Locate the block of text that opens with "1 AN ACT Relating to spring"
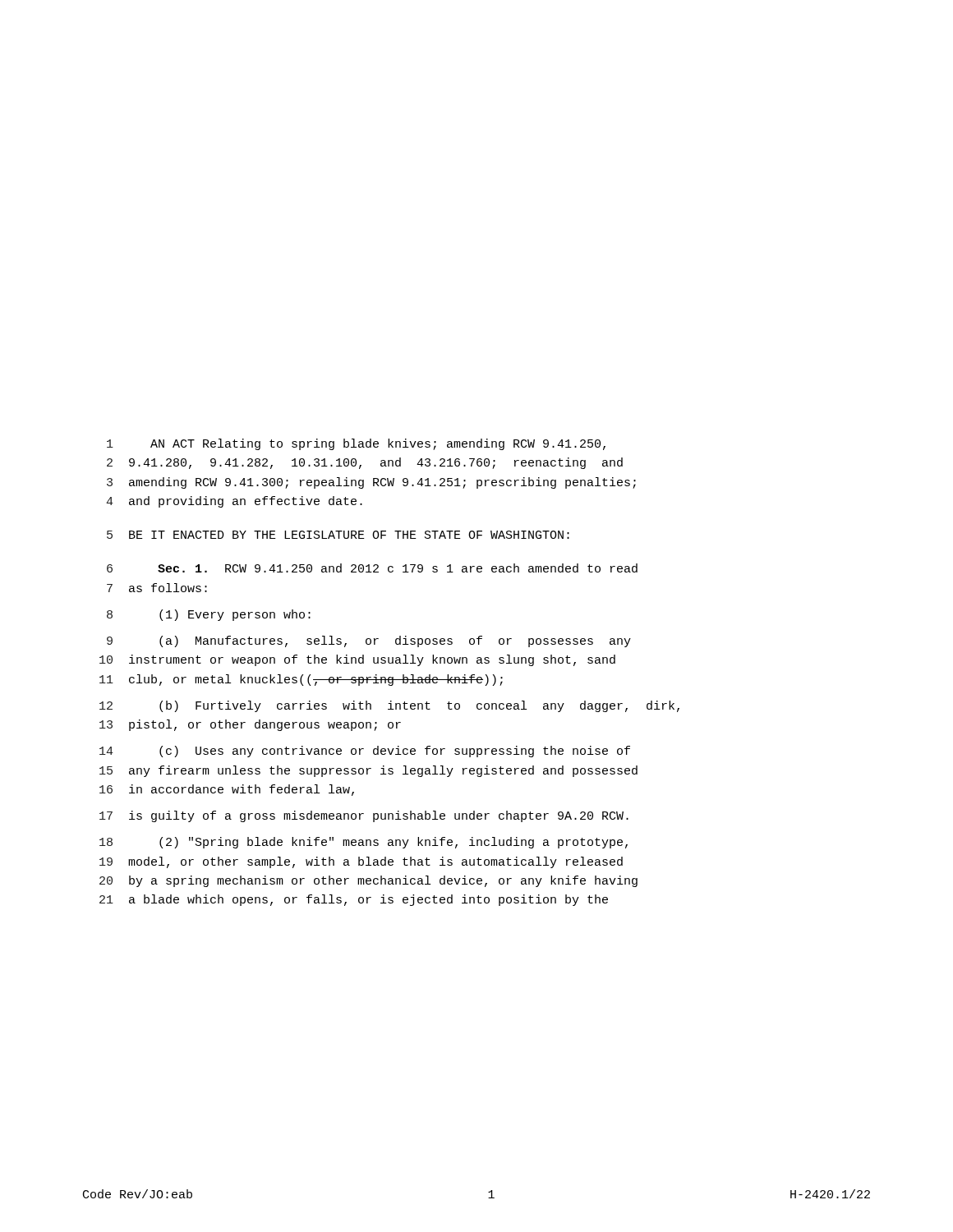The width and height of the screenshot is (953, 1232). (x=476, y=445)
